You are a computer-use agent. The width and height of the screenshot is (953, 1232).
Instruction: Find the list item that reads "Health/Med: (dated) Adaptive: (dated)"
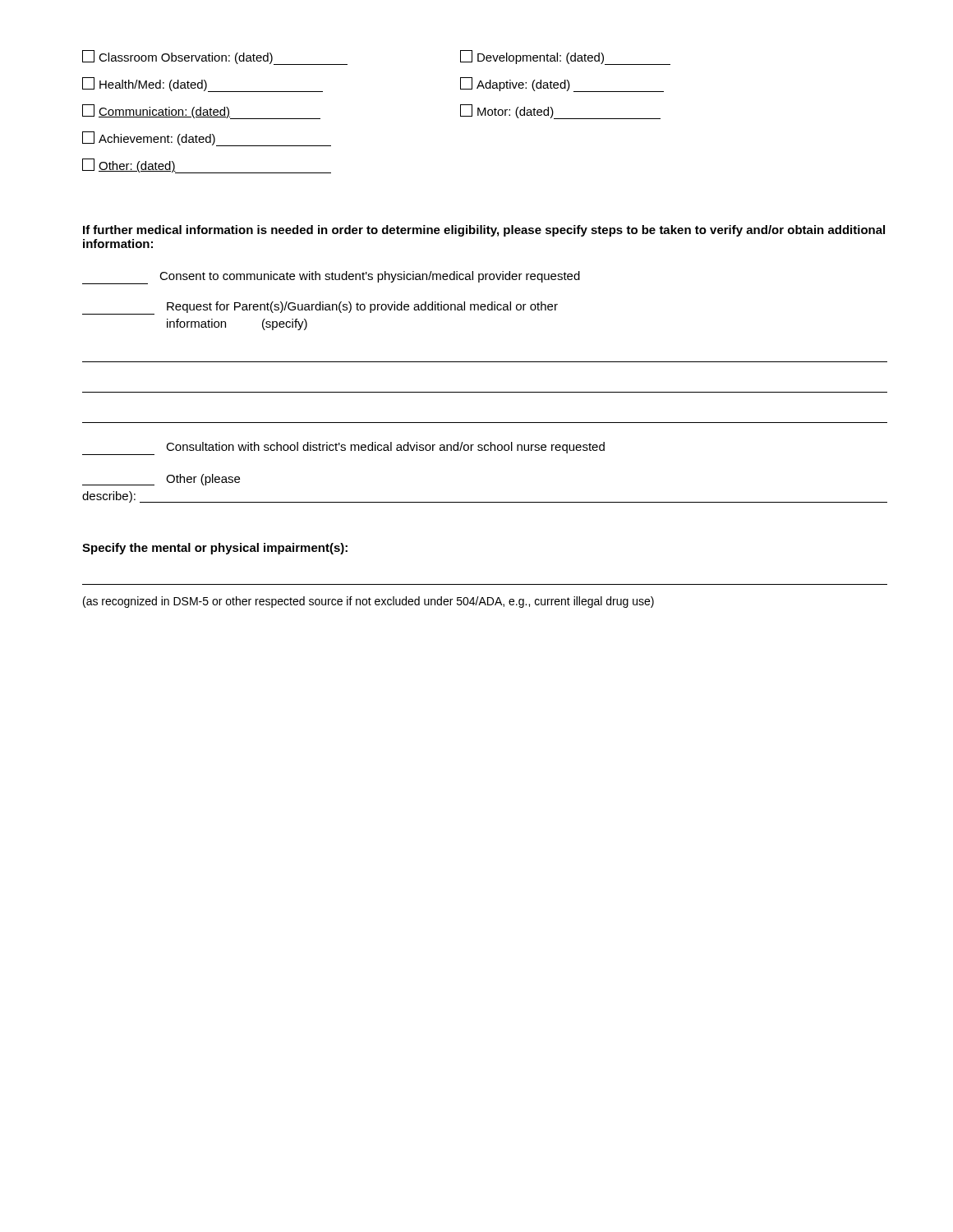pyautogui.click(x=485, y=84)
